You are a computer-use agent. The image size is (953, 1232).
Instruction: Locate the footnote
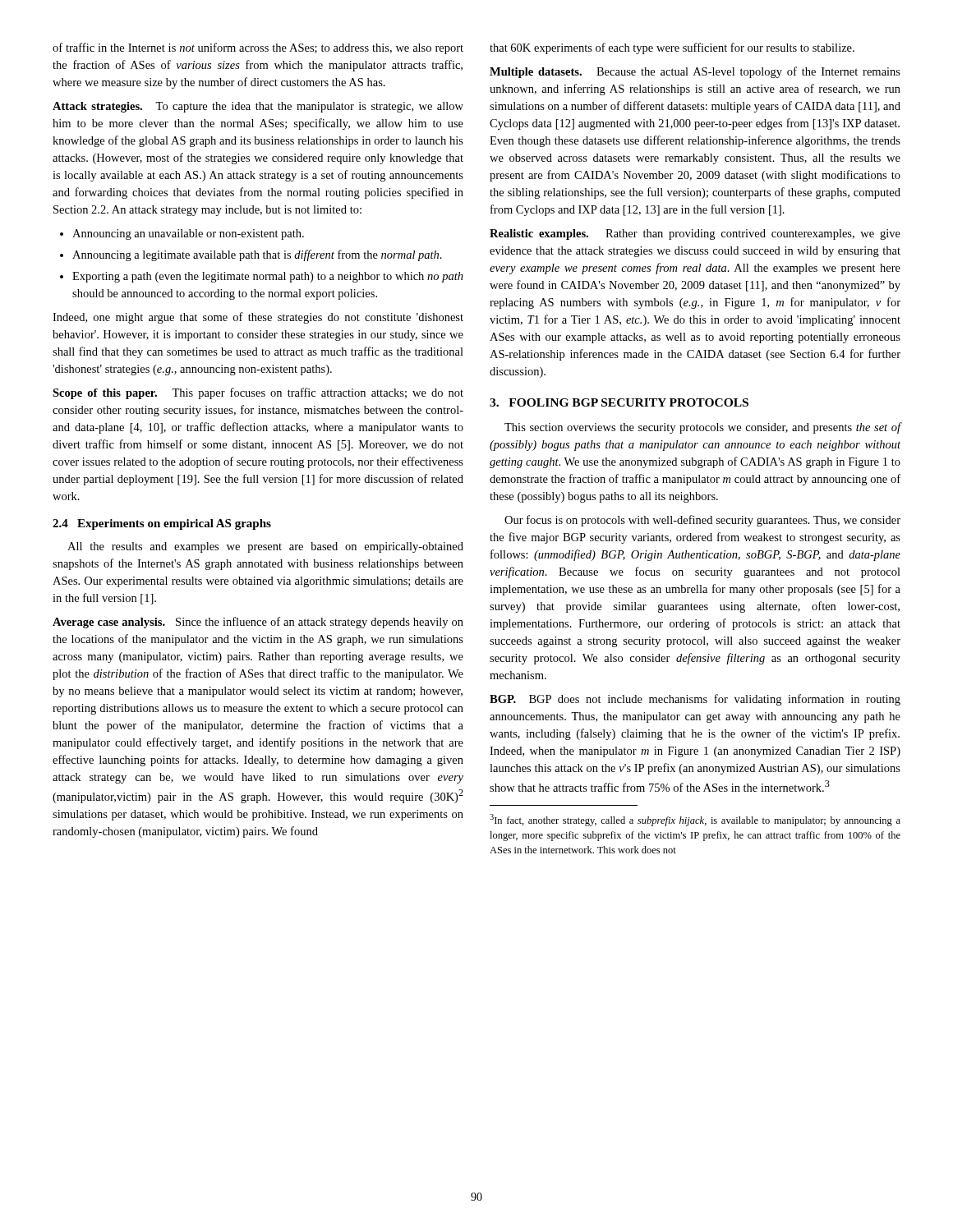tap(695, 834)
